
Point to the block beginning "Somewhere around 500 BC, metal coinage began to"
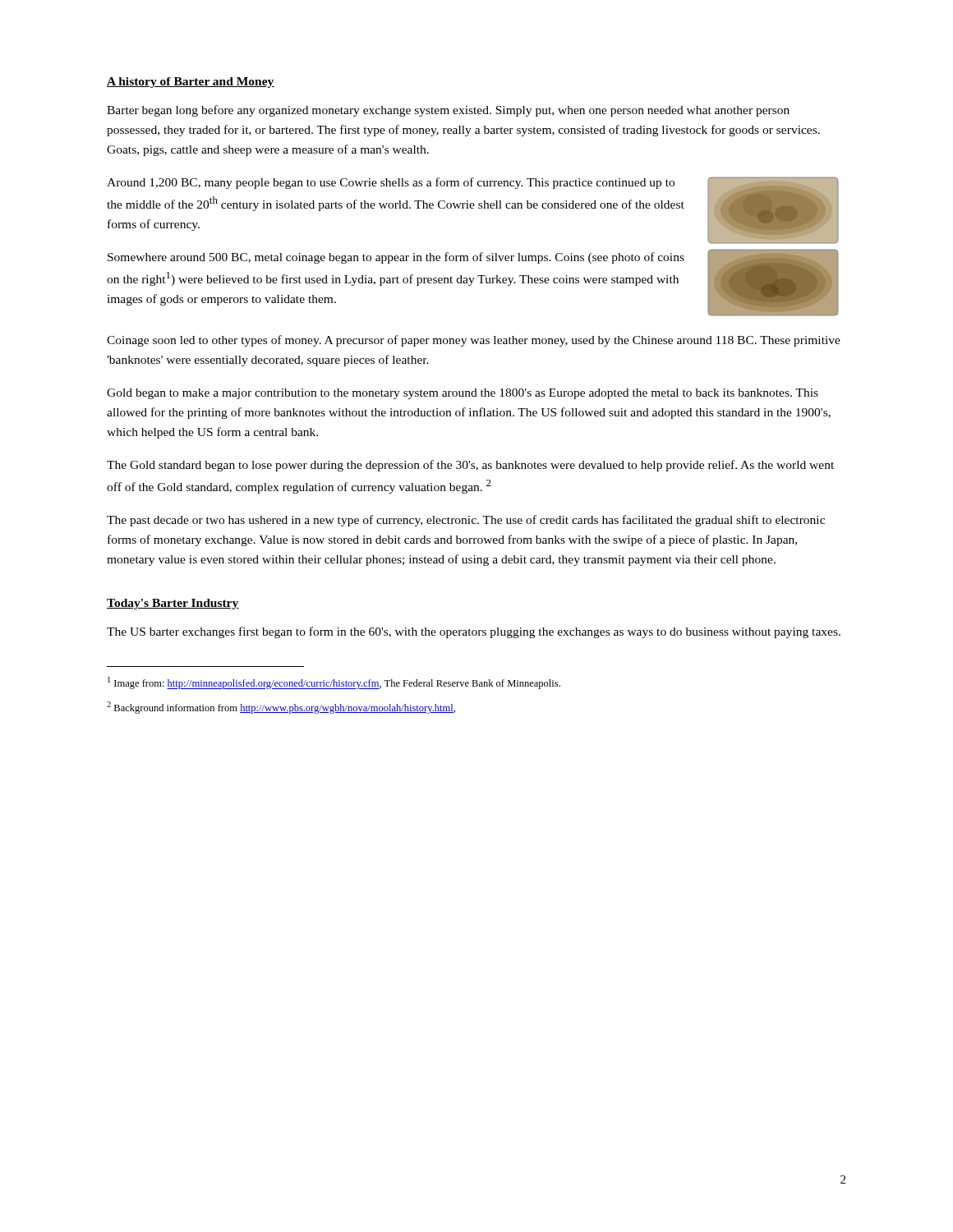(396, 278)
